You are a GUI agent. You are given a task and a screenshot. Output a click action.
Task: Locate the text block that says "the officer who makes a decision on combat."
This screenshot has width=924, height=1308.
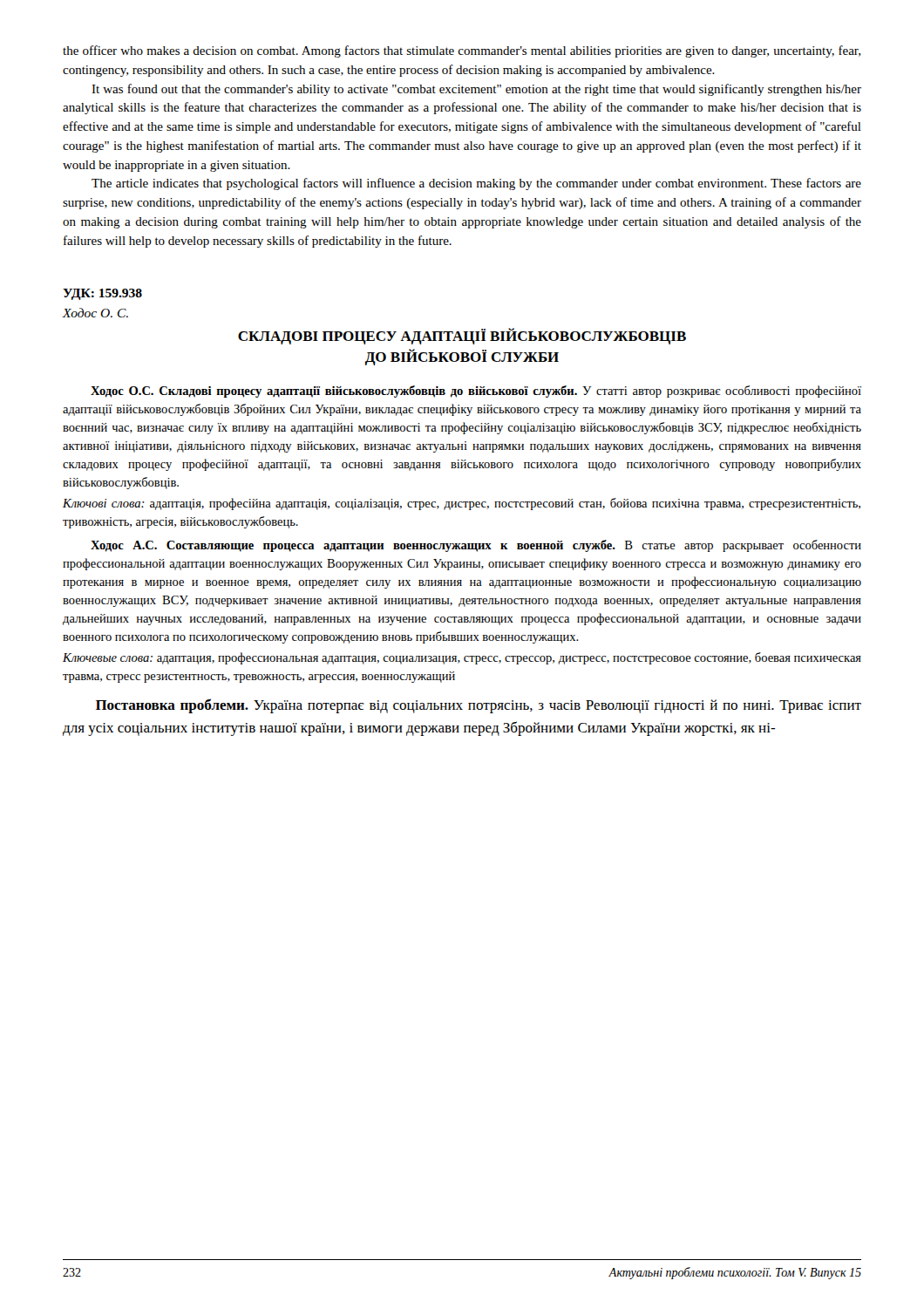[462, 60]
